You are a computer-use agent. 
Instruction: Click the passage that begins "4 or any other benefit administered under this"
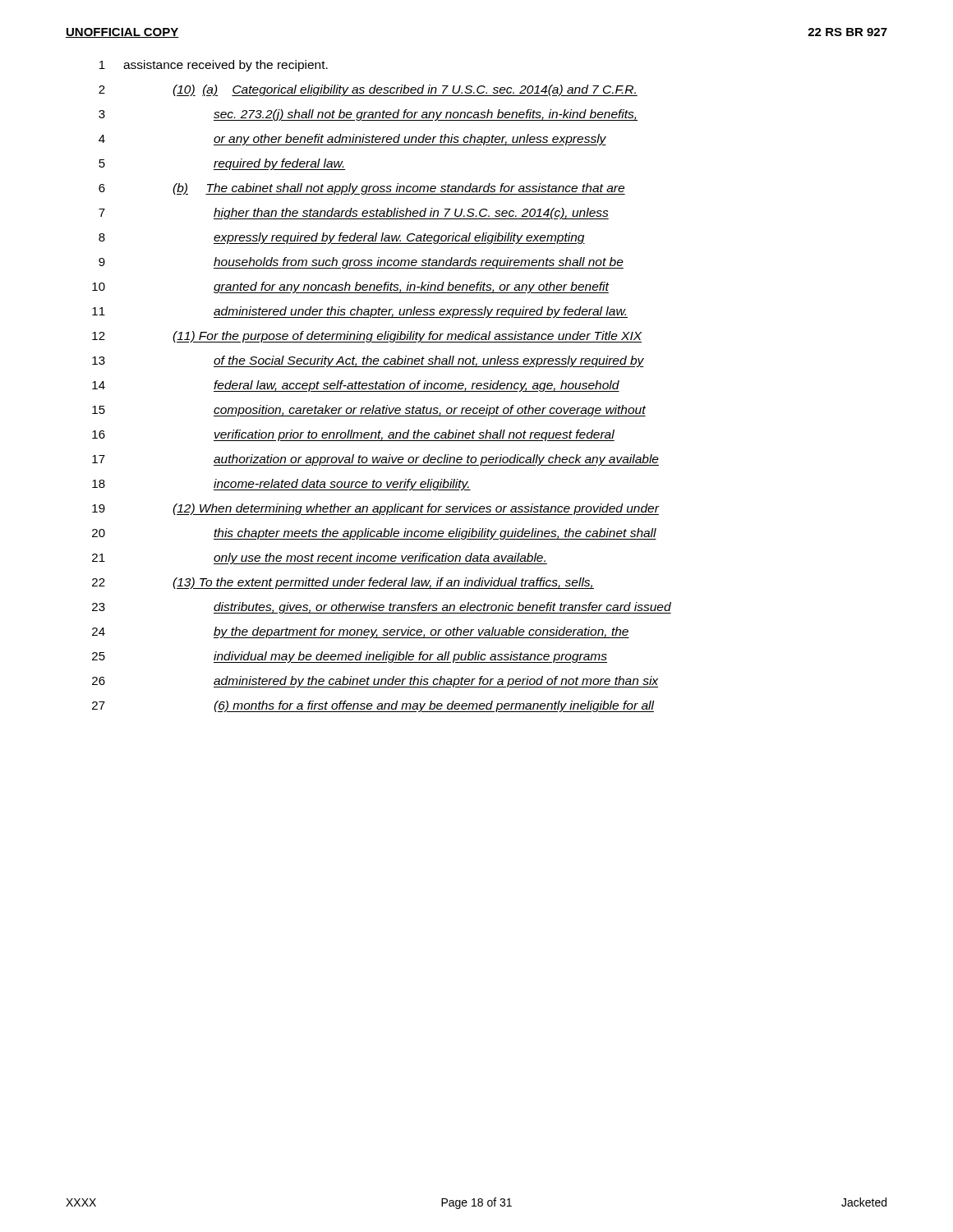[476, 139]
